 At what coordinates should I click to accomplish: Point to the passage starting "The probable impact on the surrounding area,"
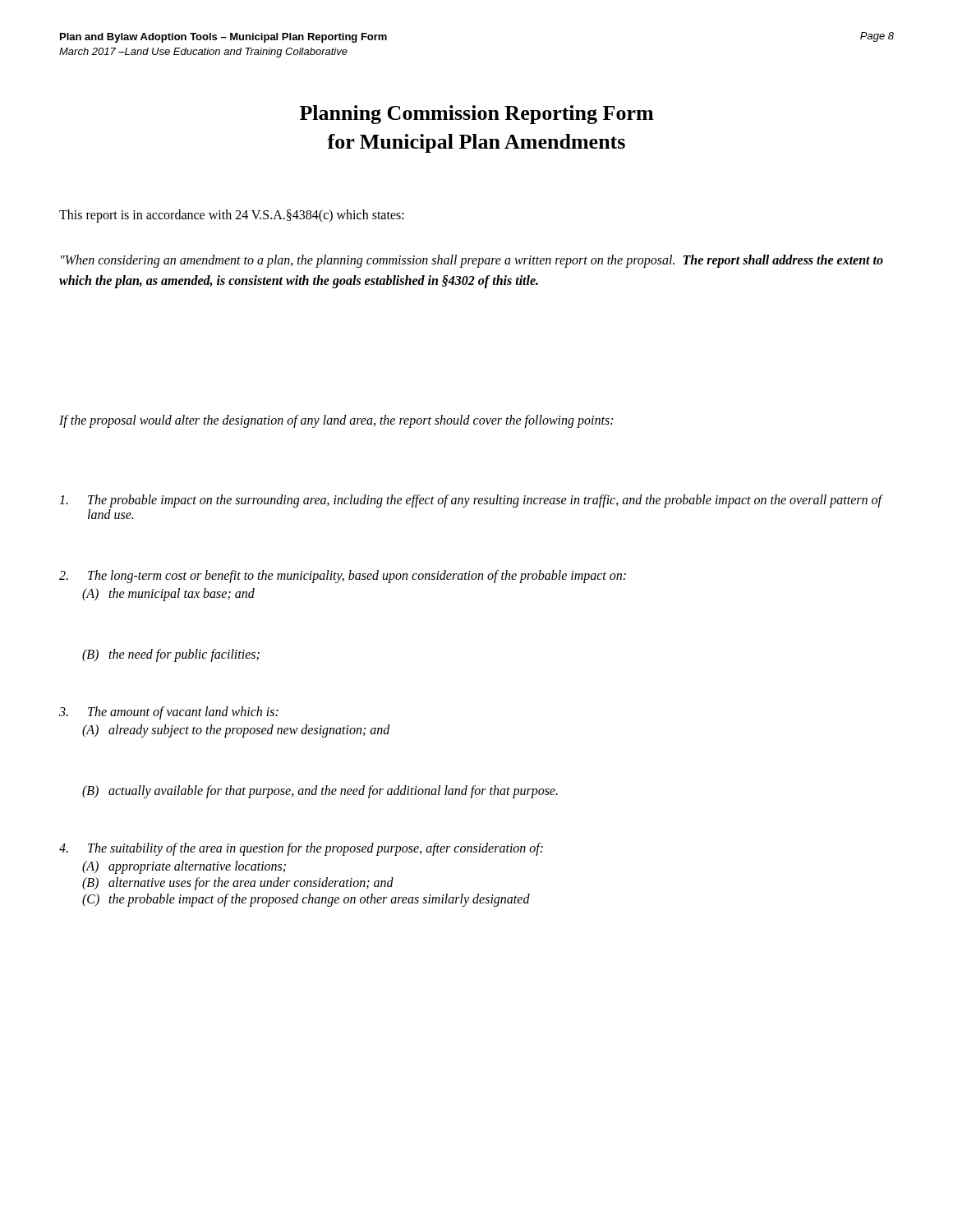pyautogui.click(x=476, y=508)
